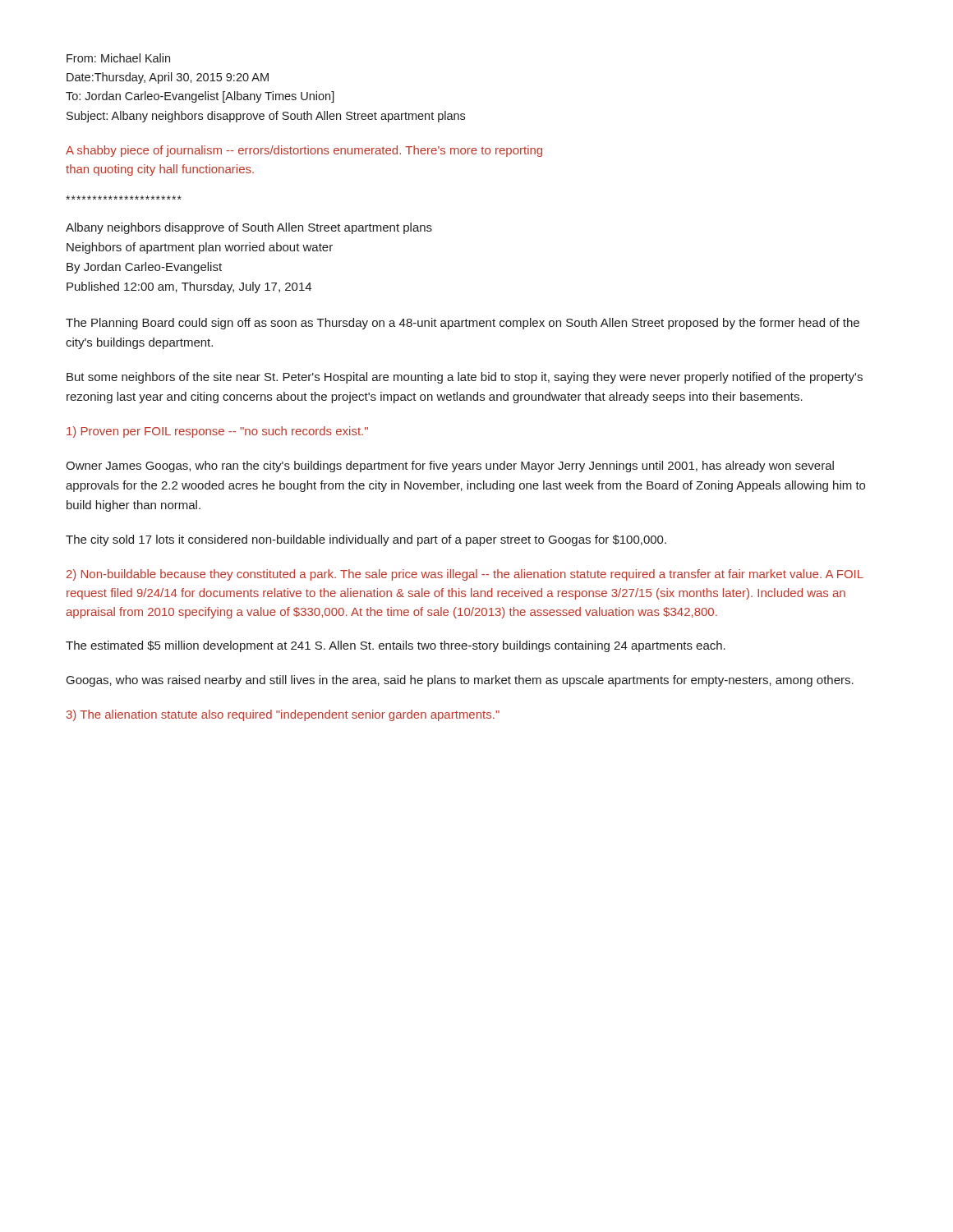Find the passage starting "Googas, who was raised nearby"
The height and width of the screenshot is (1232, 953).
pos(460,680)
